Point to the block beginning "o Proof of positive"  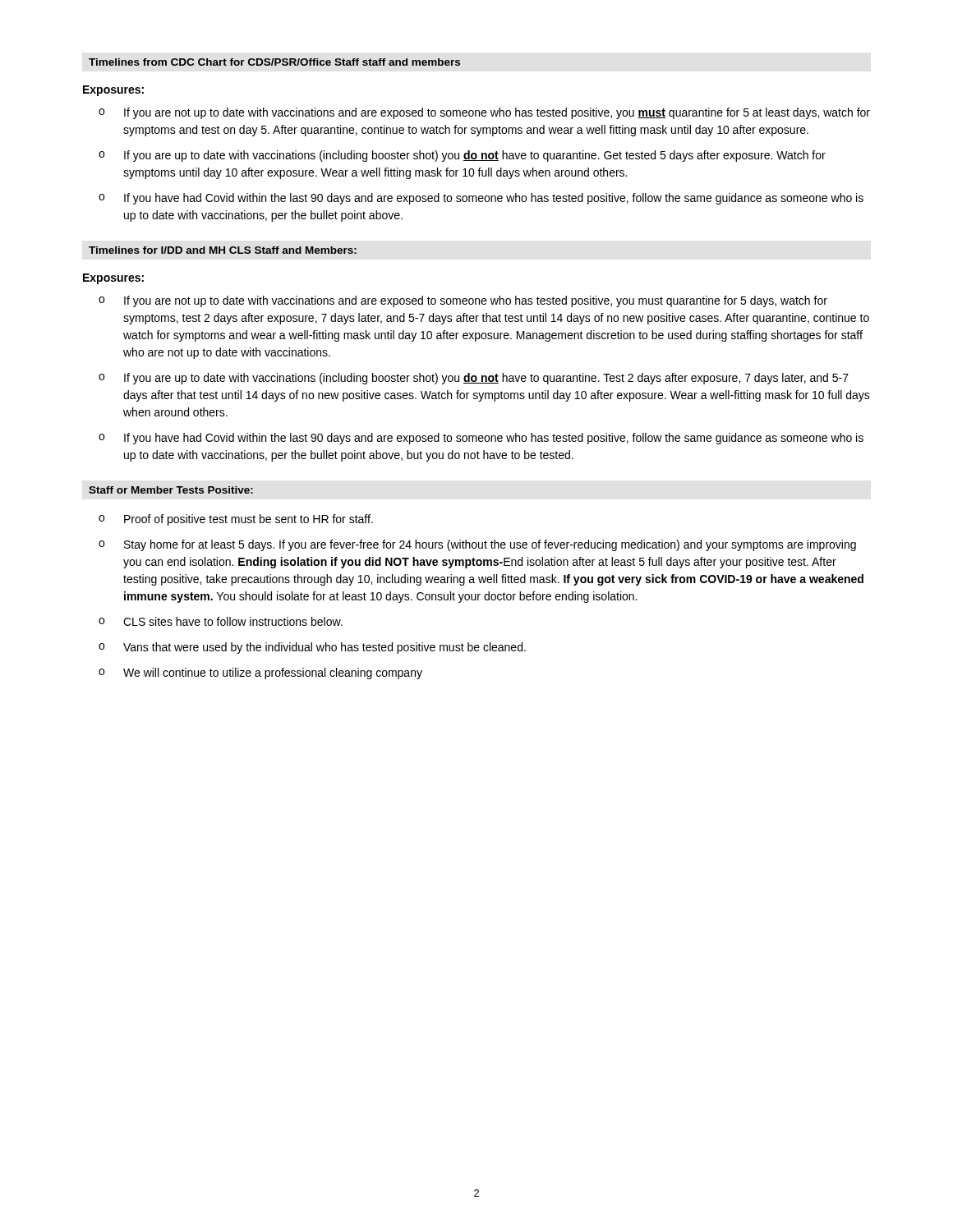pos(236,520)
